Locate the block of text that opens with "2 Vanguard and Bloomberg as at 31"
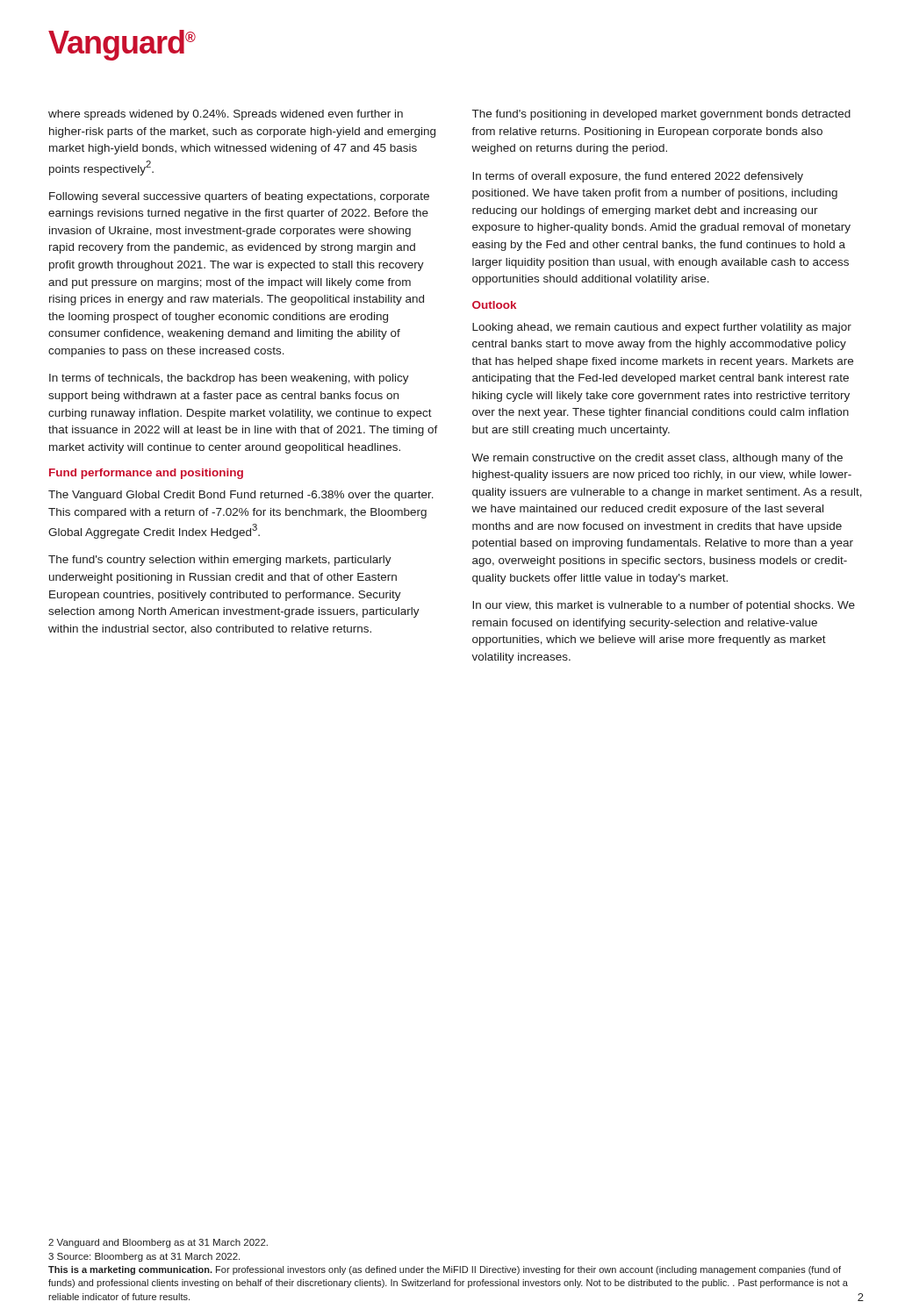Image resolution: width=912 pixels, height=1316 pixels. tap(158, 1243)
